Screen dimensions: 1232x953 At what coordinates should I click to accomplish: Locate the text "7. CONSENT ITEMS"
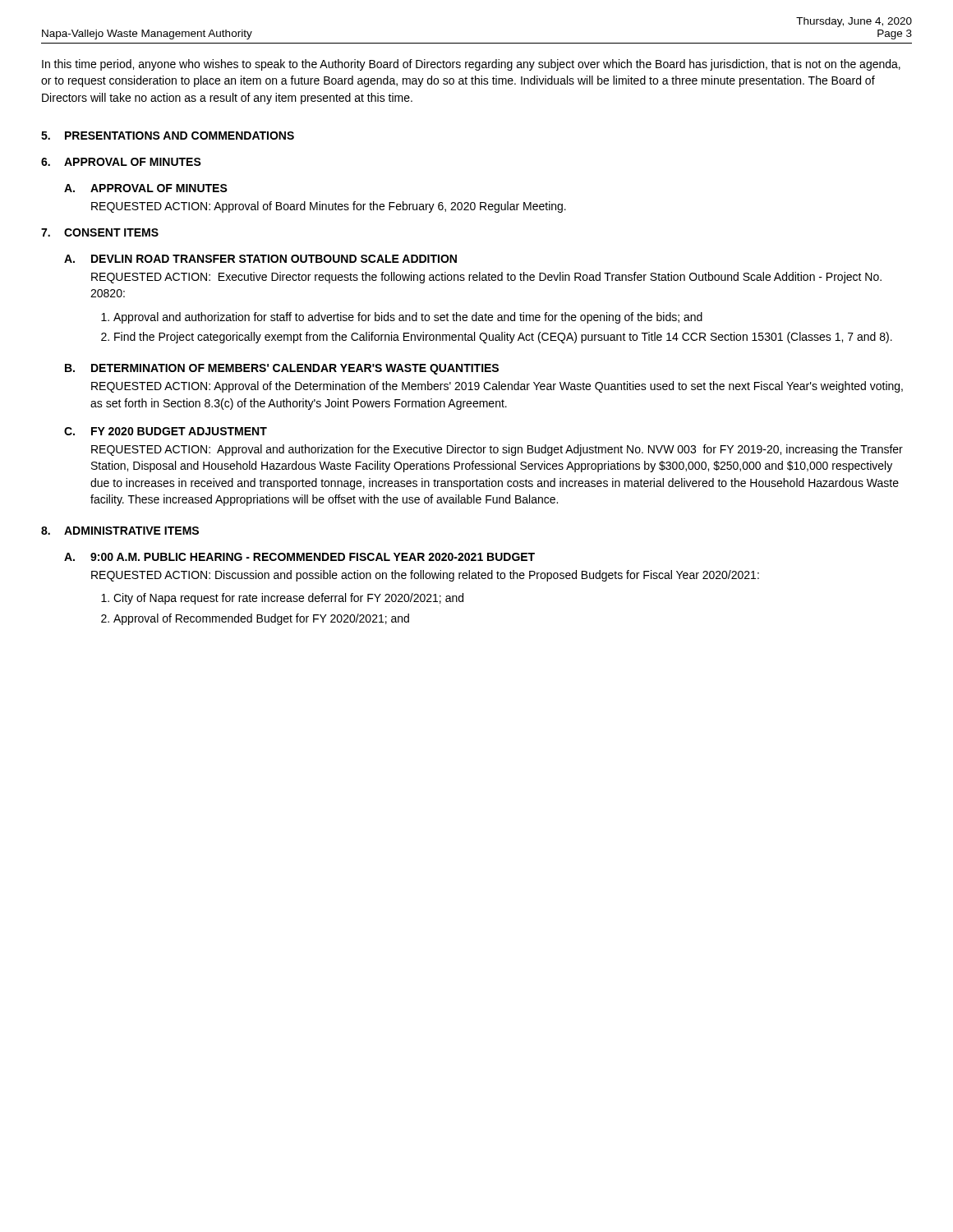[x=100, y=233]
